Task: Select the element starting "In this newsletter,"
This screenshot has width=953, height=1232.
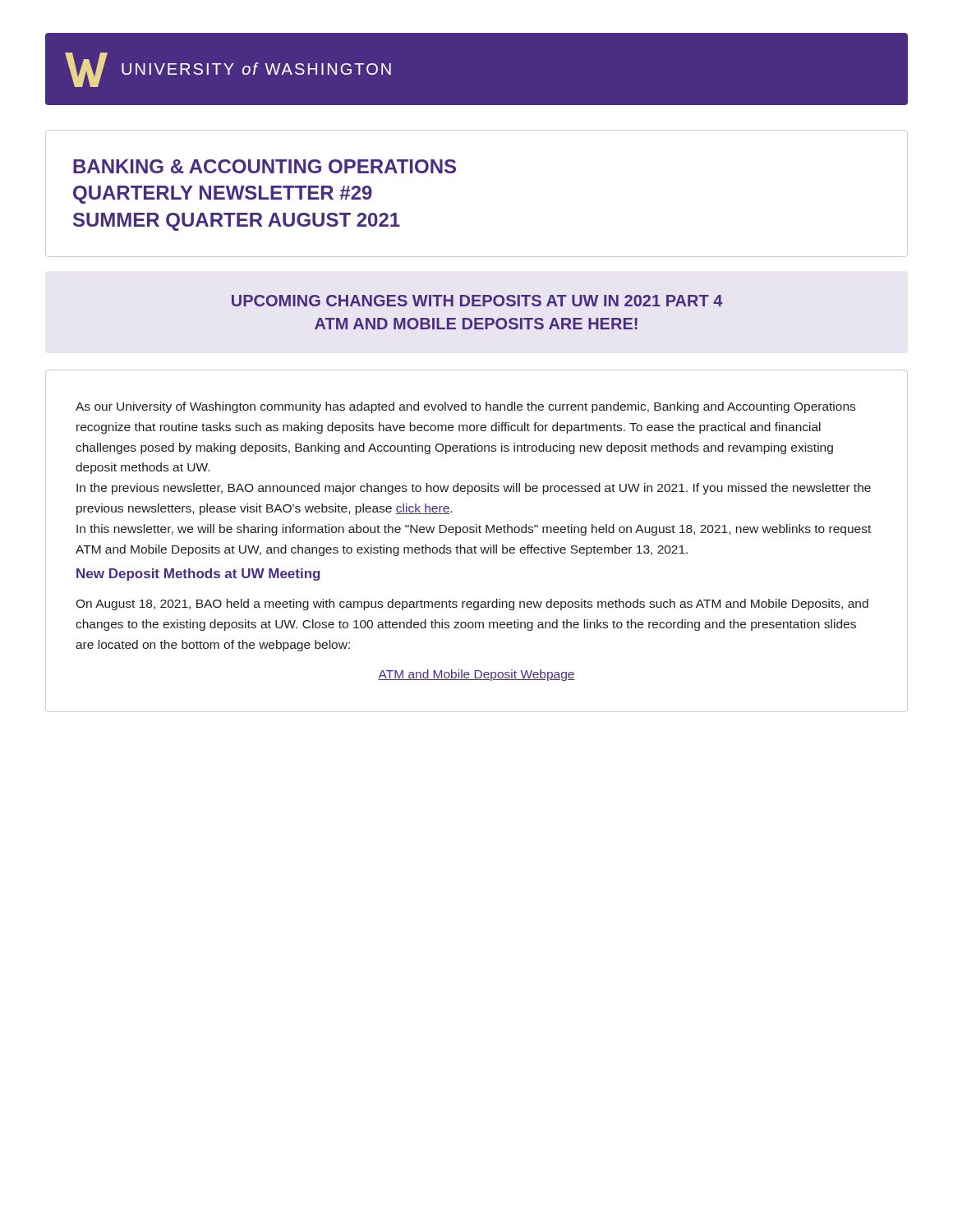Action: (x=476, y=539)
